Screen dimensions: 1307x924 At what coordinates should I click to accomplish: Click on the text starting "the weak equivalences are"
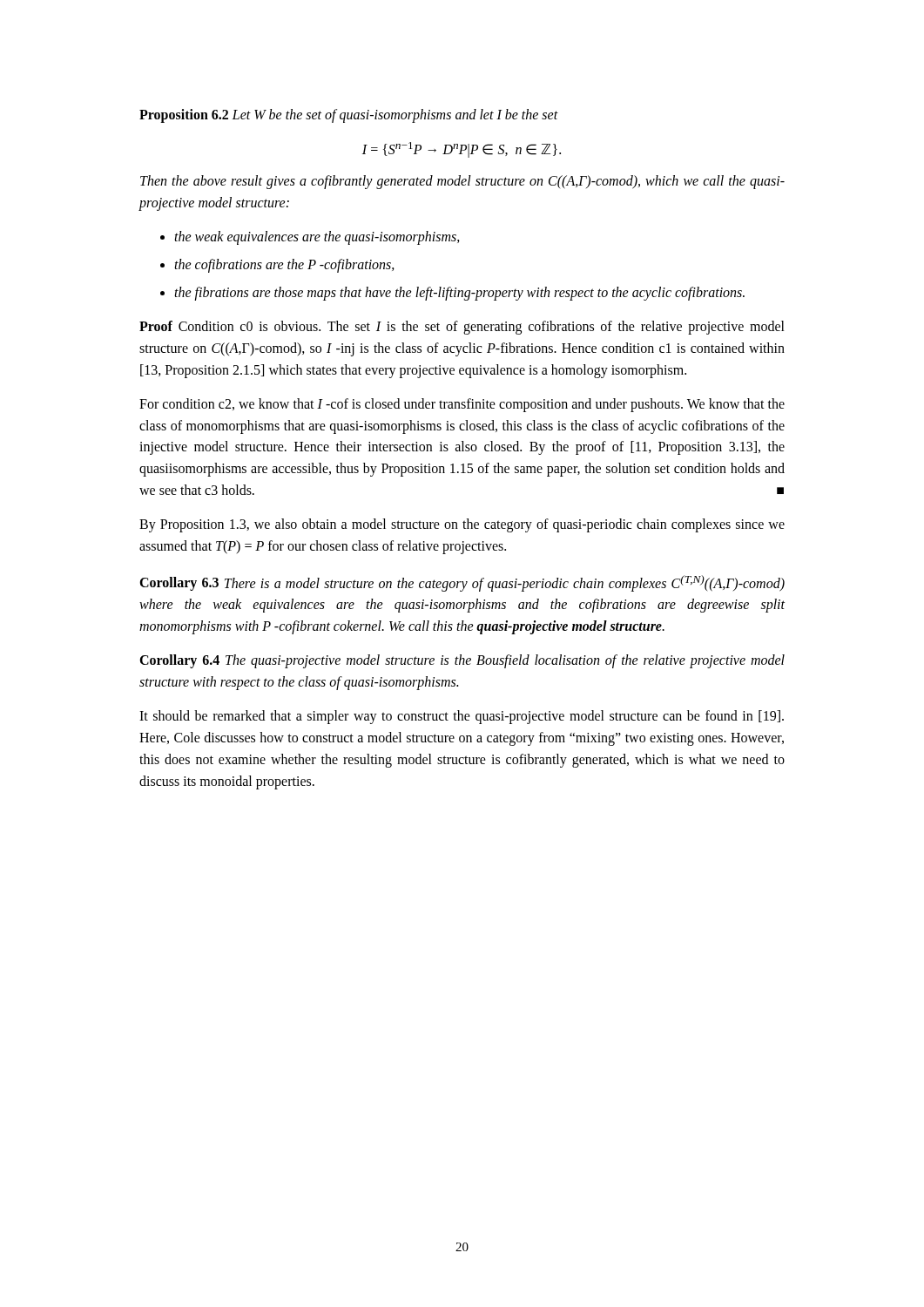coord(317,237)
